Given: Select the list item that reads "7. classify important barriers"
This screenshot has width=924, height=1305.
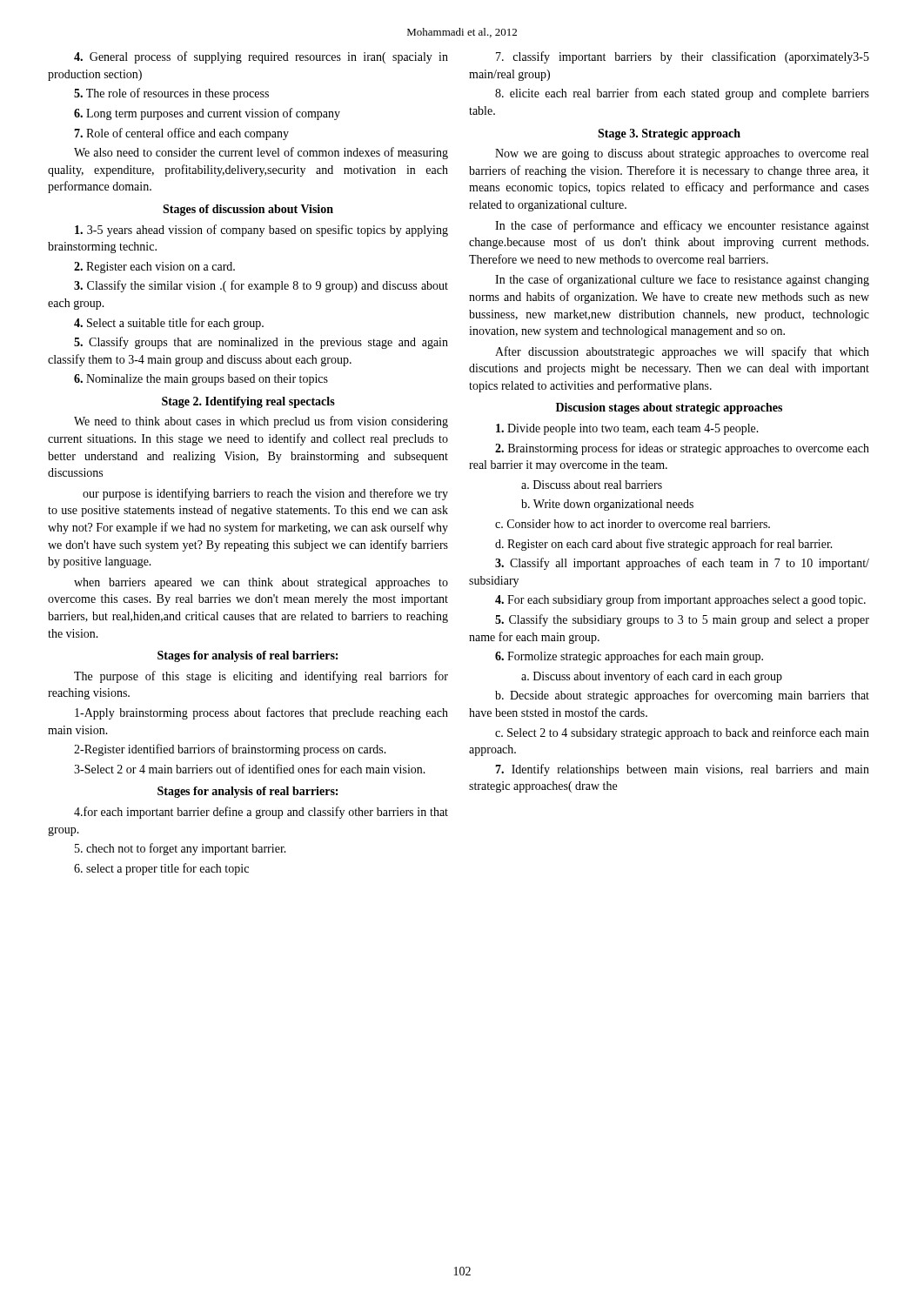Looking at the screenshot, I should (x=669, y=66).
